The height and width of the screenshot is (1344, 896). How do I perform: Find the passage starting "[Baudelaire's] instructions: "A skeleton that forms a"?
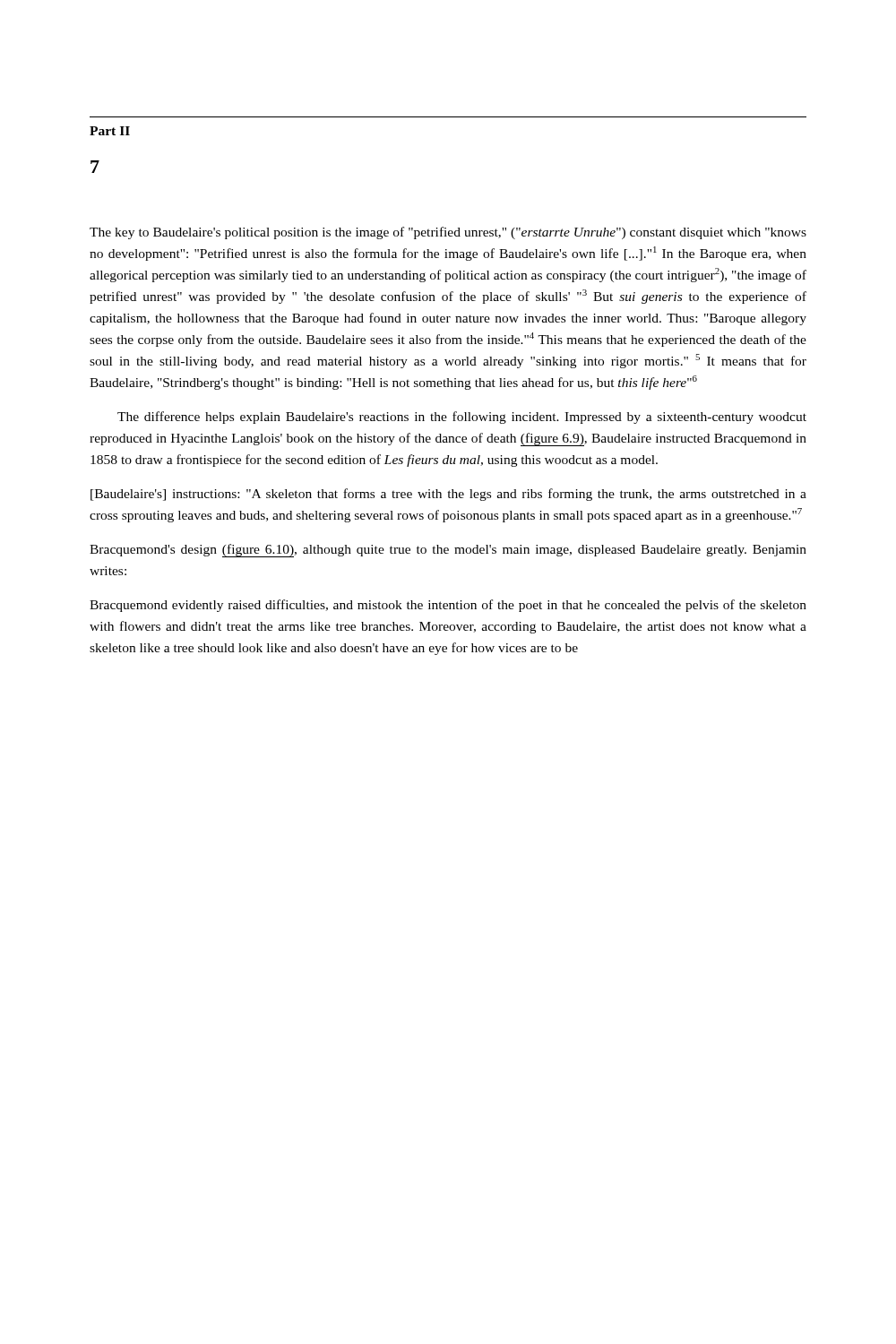tap(448, 504)
